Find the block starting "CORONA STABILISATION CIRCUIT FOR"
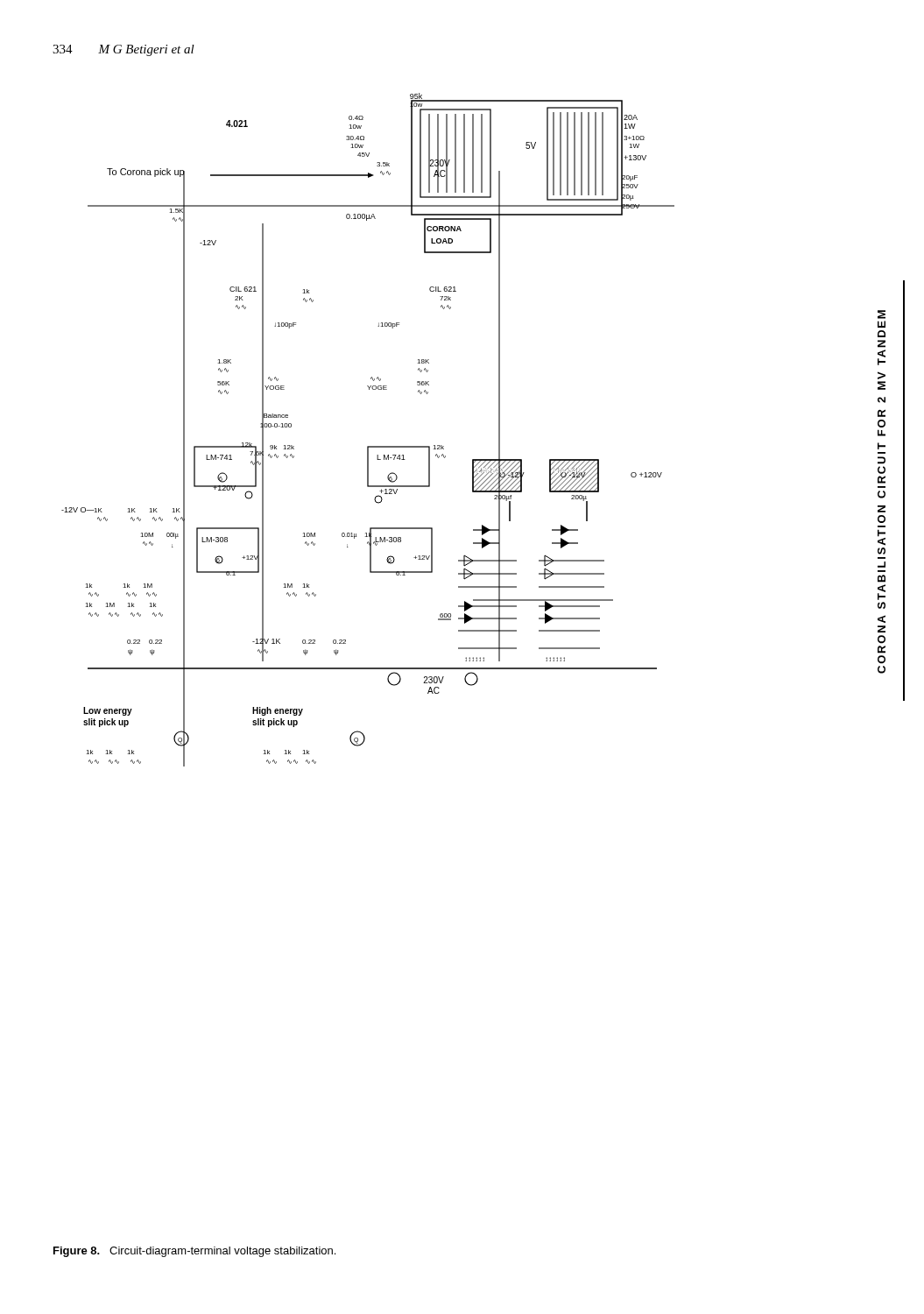 881,491
